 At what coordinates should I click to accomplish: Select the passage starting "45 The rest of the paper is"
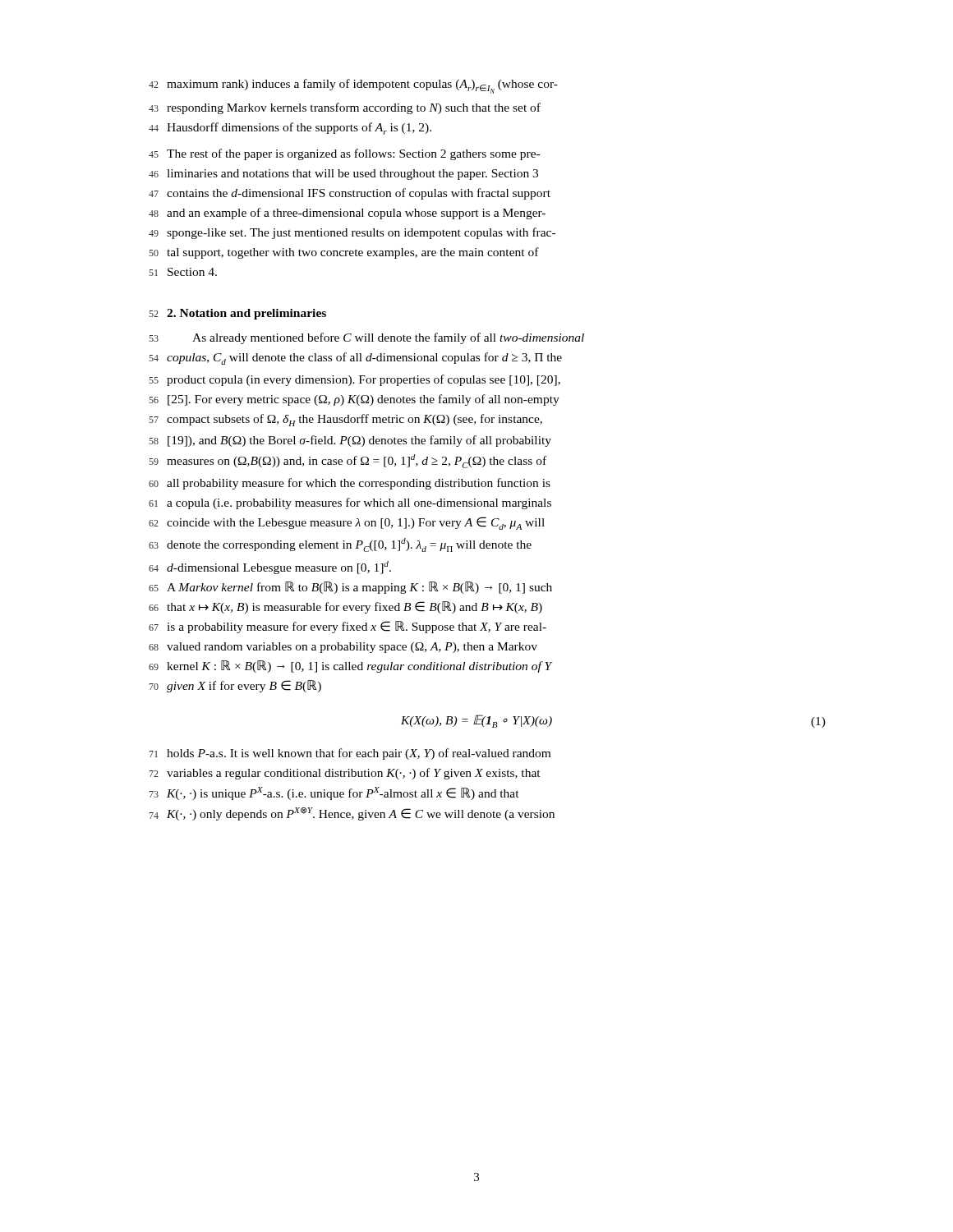(476, 213)
